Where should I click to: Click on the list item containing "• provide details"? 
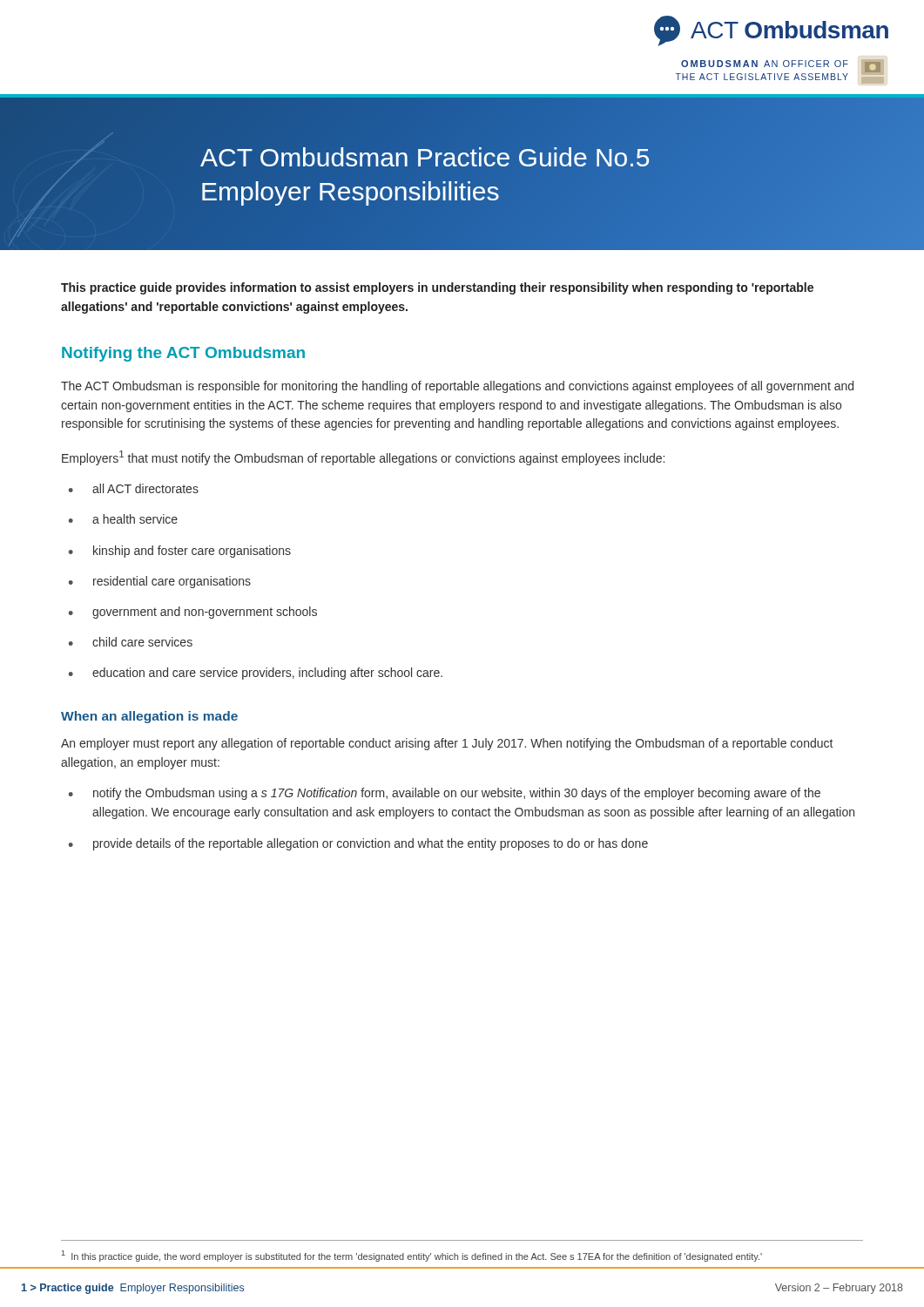pos(358,845)
